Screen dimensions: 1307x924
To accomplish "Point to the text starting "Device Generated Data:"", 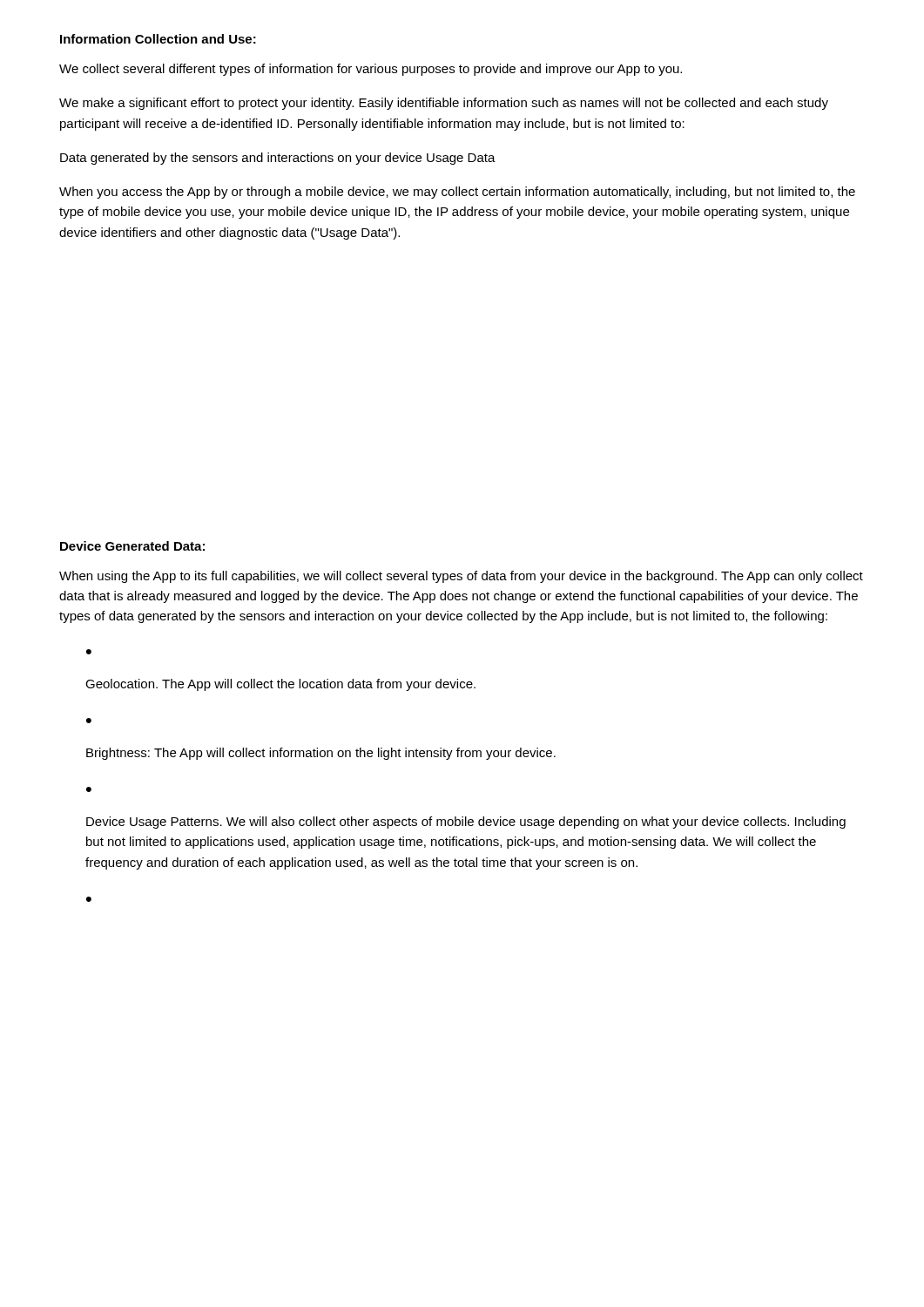I will (x=133, y=546).
